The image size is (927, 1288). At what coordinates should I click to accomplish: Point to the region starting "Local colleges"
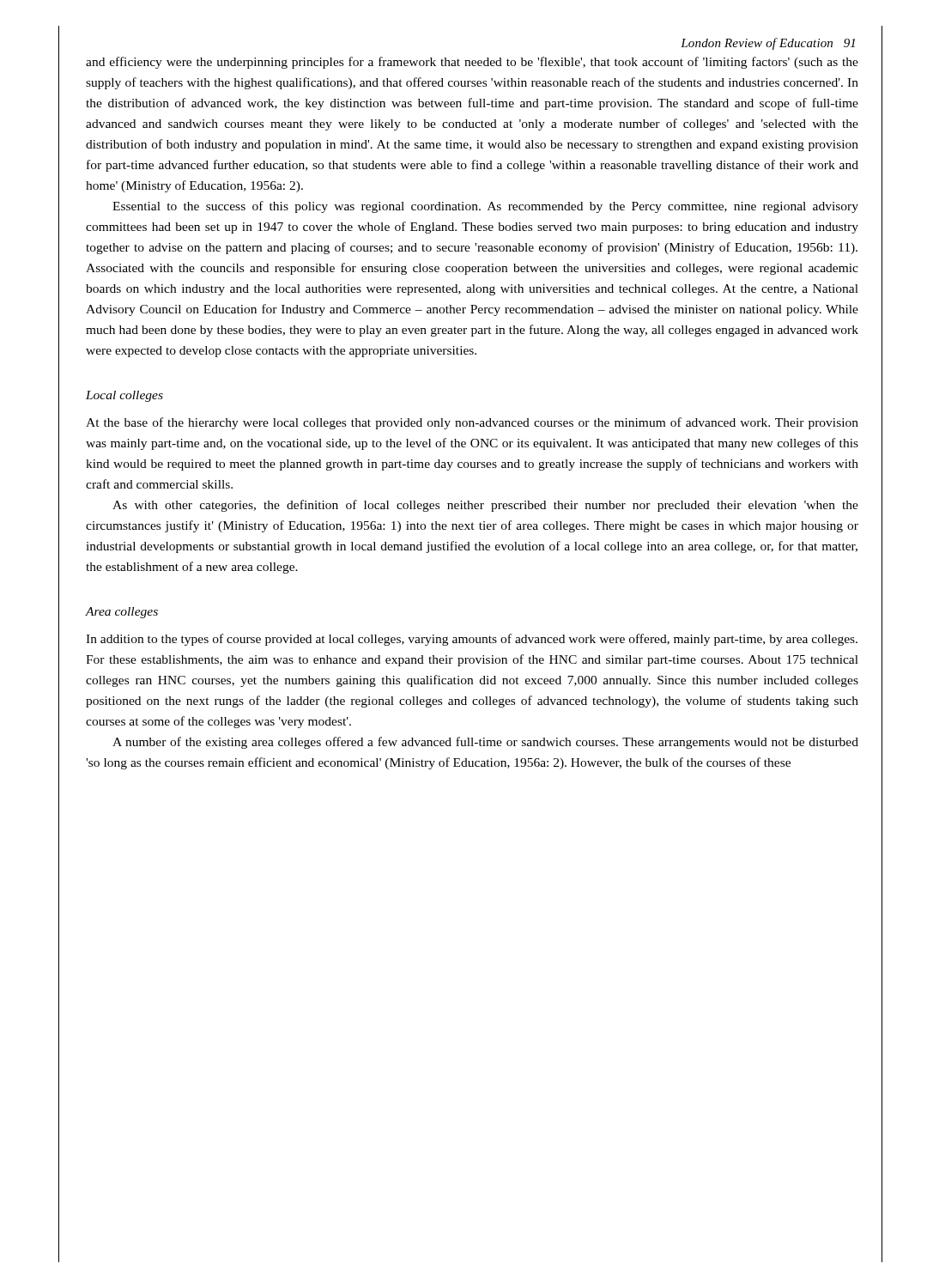(124, 396)
